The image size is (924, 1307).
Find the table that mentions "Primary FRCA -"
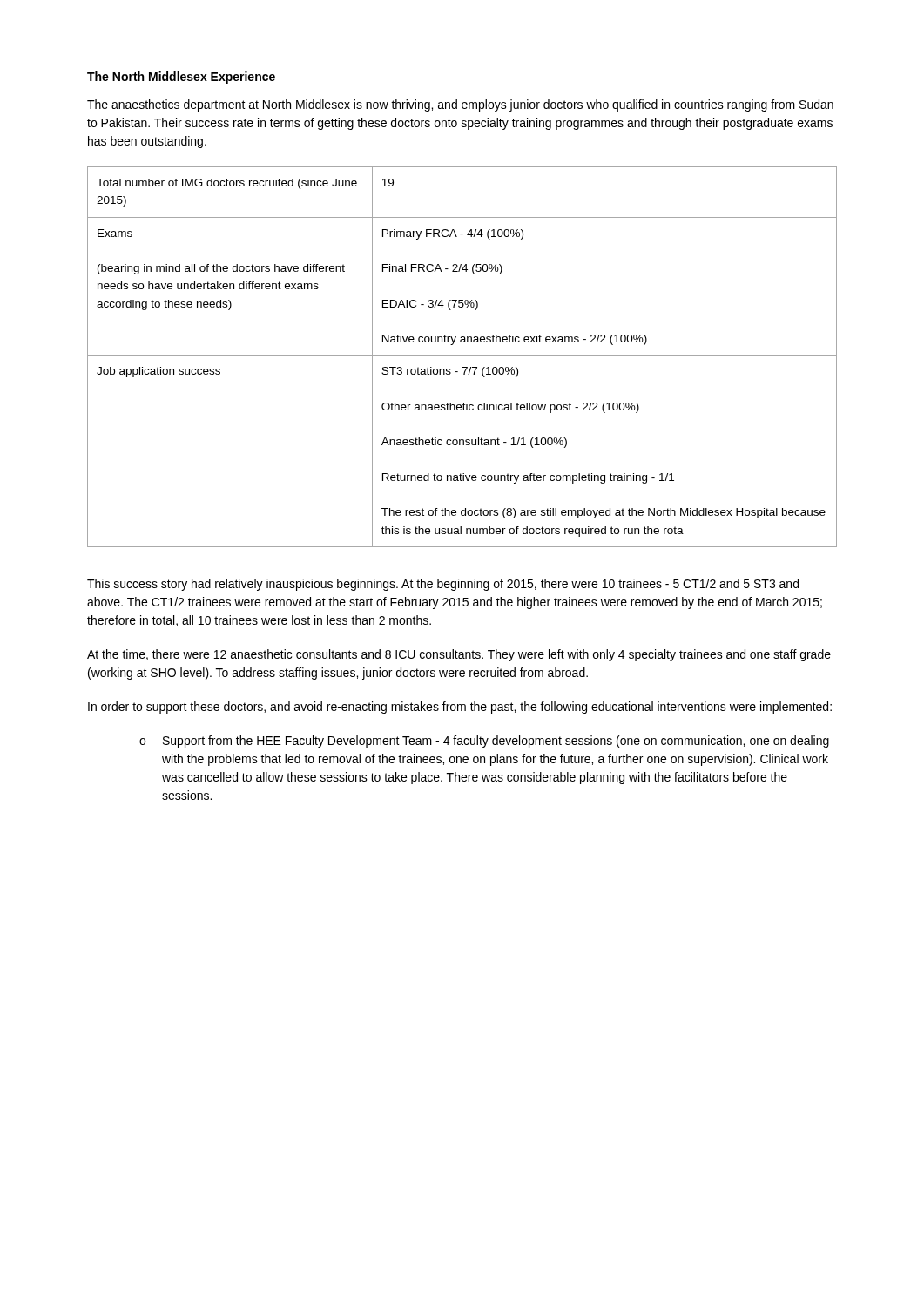(462, 357)
